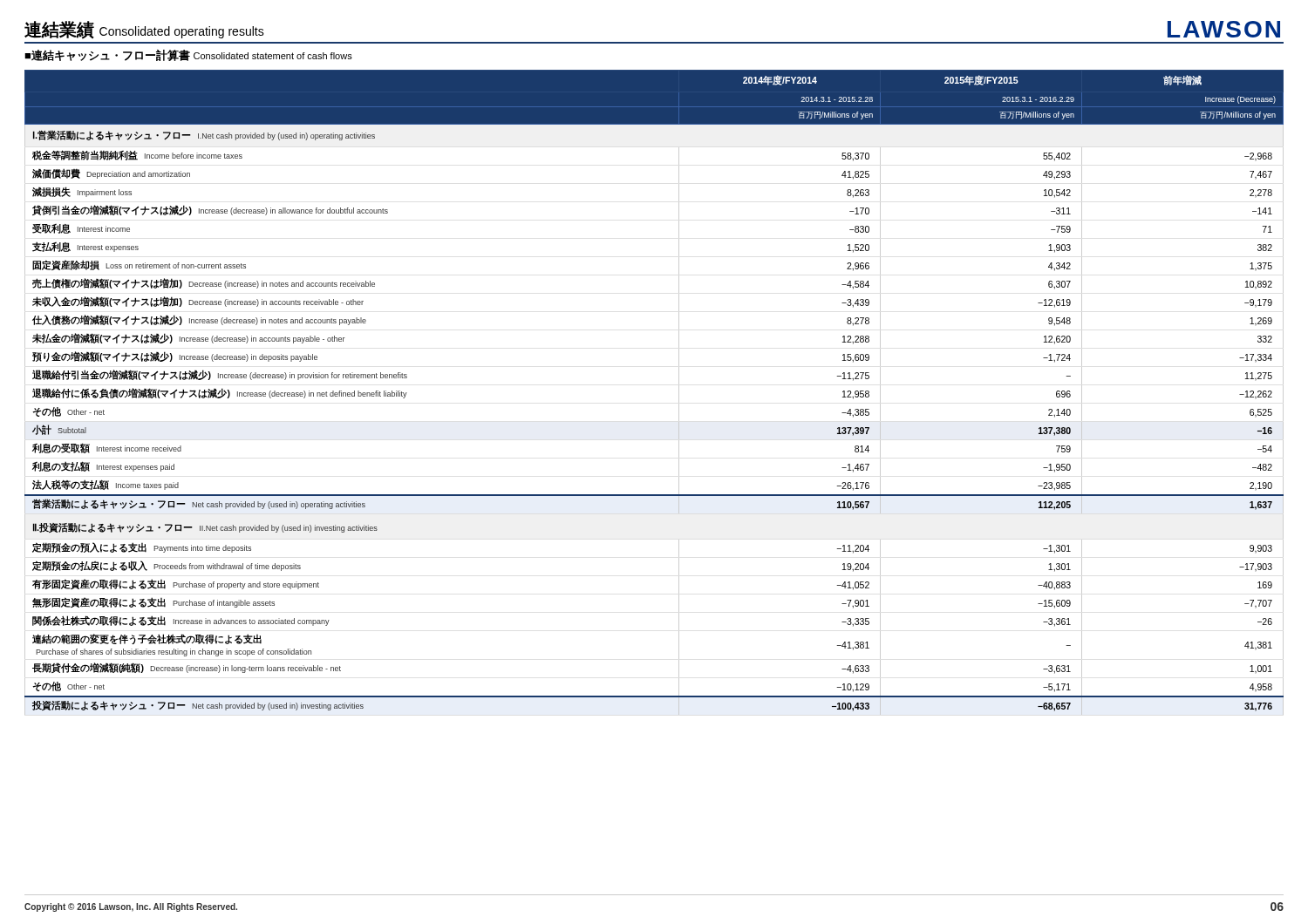Select the table that reads "百万円/Millions of yen"
Viewport: 1308px width, 924px height.
pos(654,393)
